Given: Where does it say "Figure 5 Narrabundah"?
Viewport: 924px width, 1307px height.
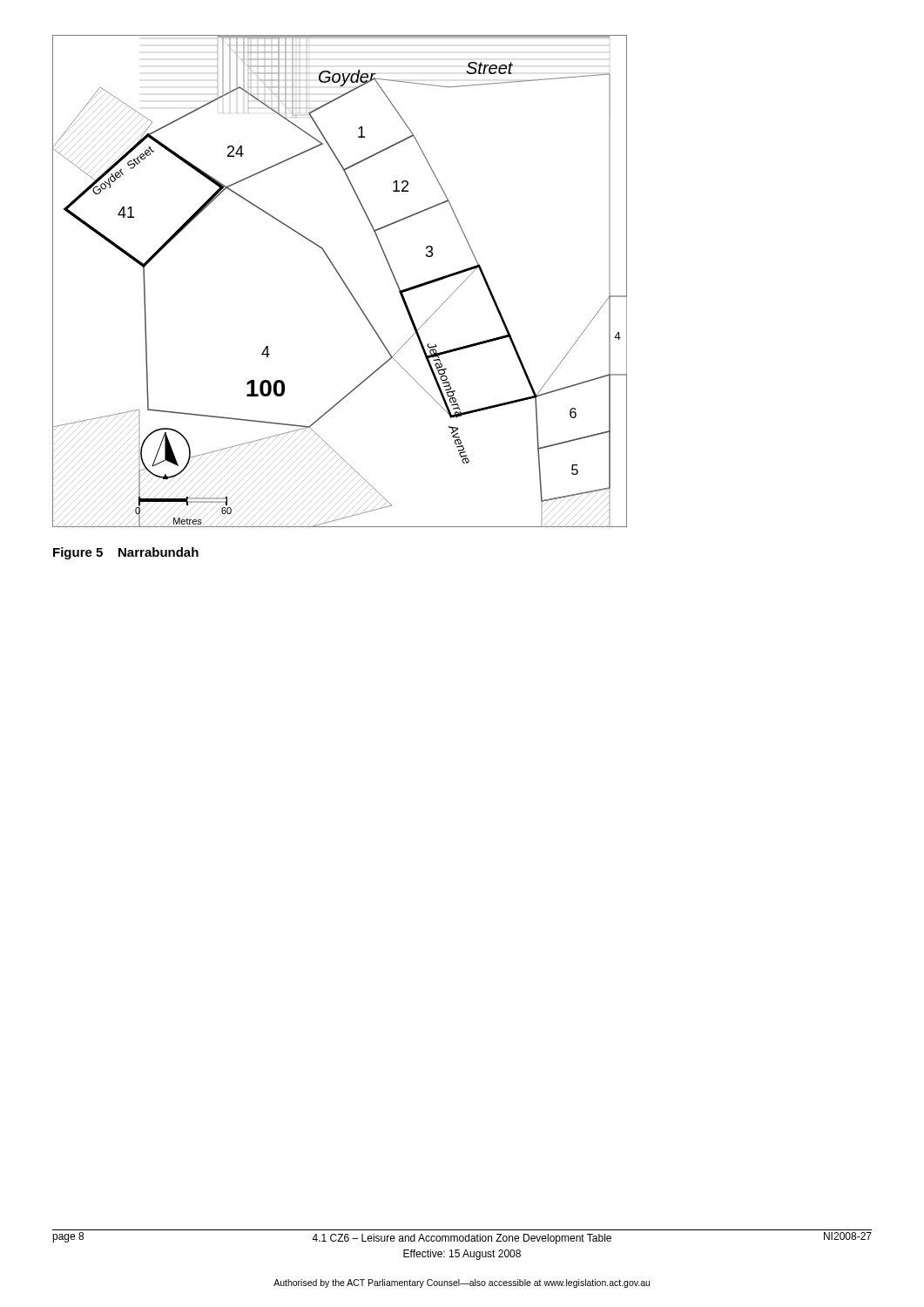Looking at the screenshot, I should click(126, 552).
